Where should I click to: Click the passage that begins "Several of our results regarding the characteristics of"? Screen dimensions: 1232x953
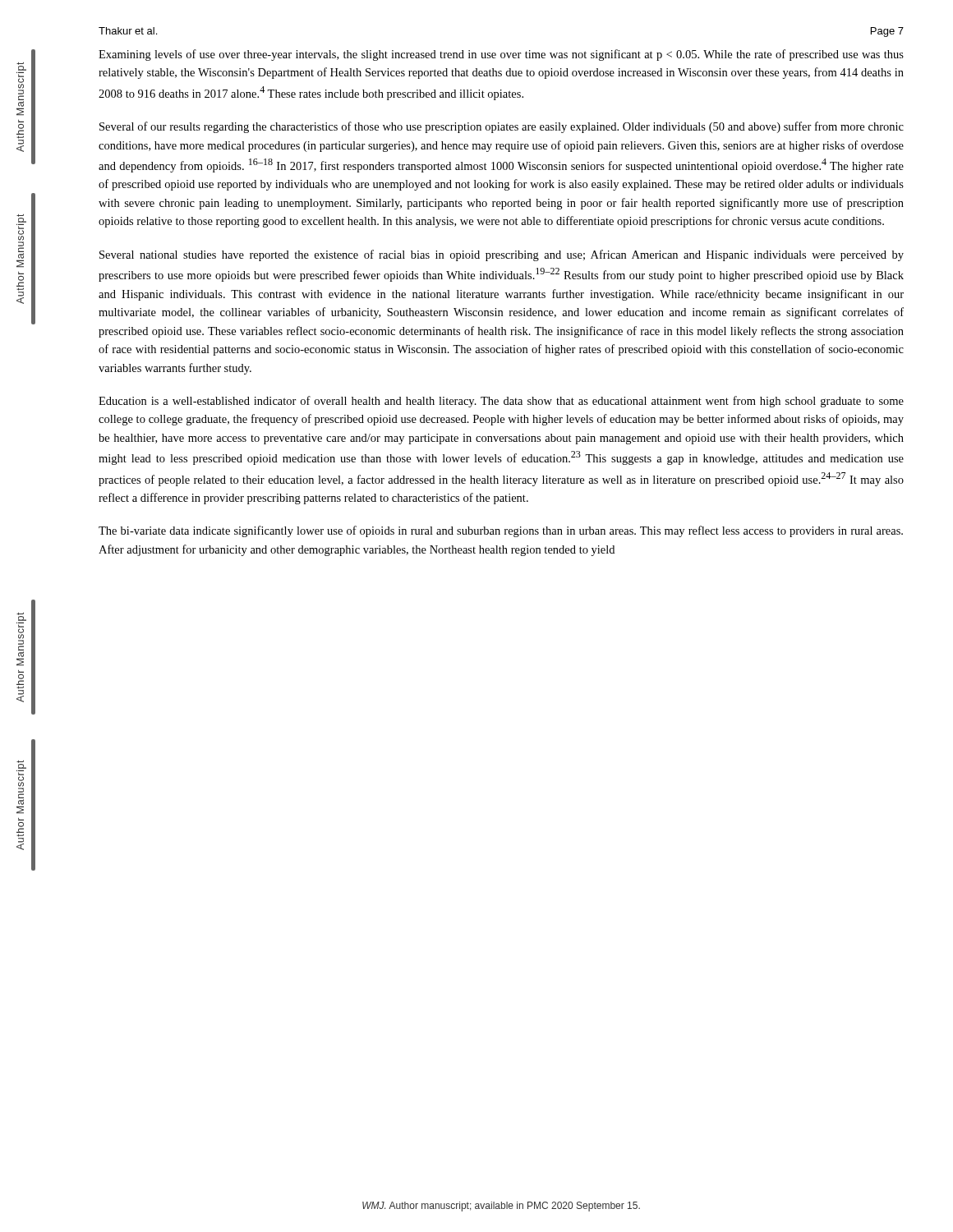point(501,174)
